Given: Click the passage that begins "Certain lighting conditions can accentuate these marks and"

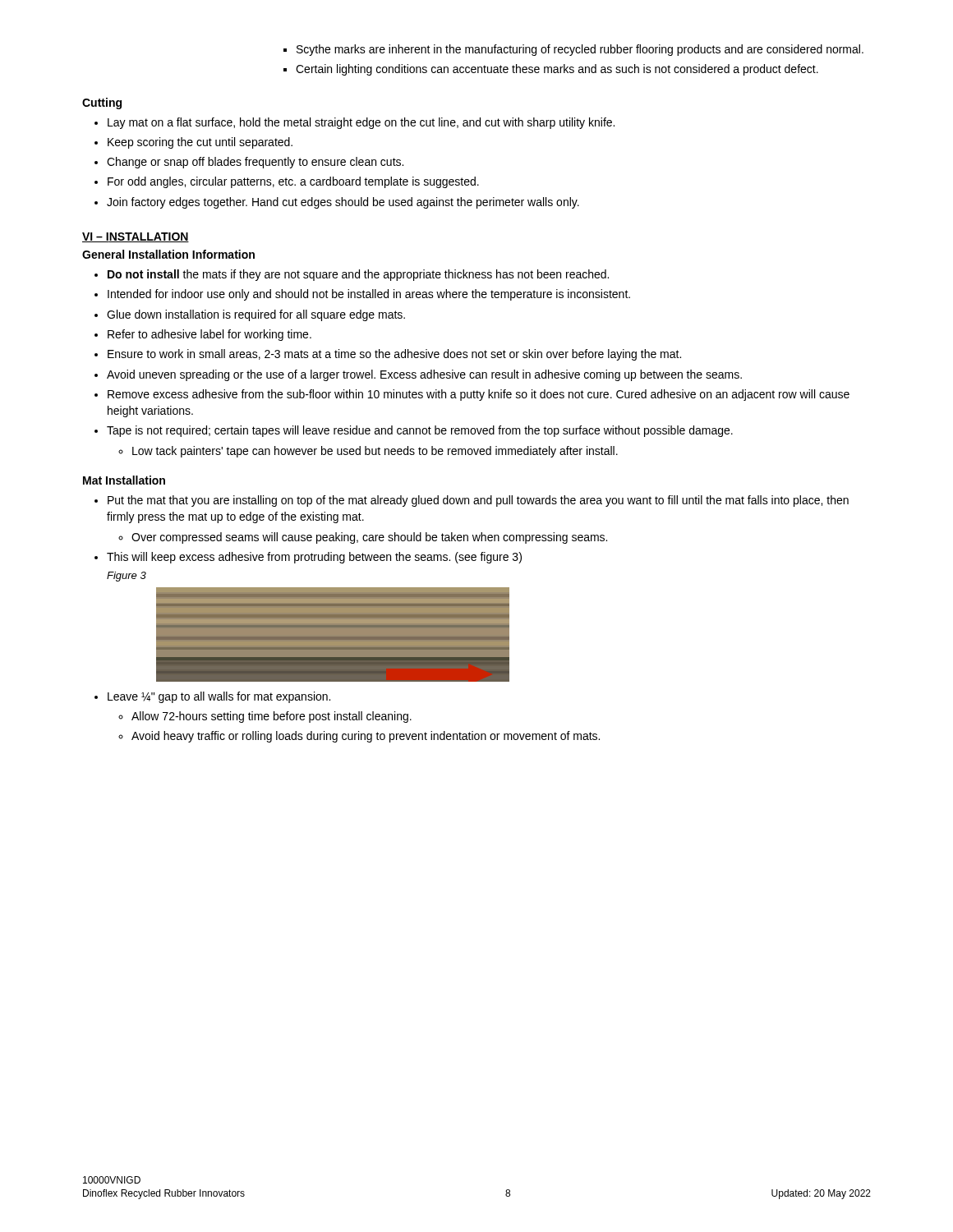Looking at the screenshot, I should pyautogui.click(x=557, y=69).
